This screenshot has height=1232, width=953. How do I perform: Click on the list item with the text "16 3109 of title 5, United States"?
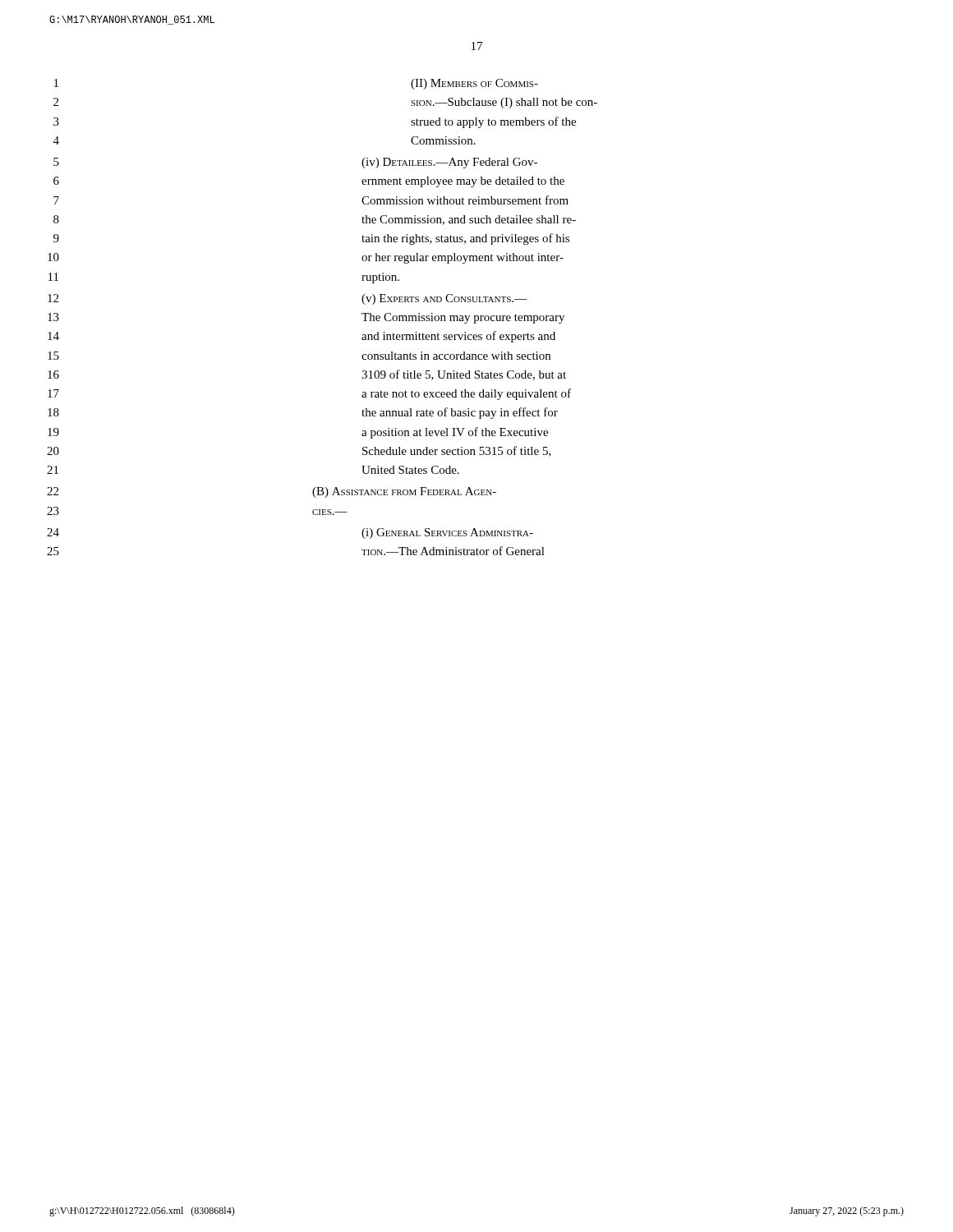point(476,375)
